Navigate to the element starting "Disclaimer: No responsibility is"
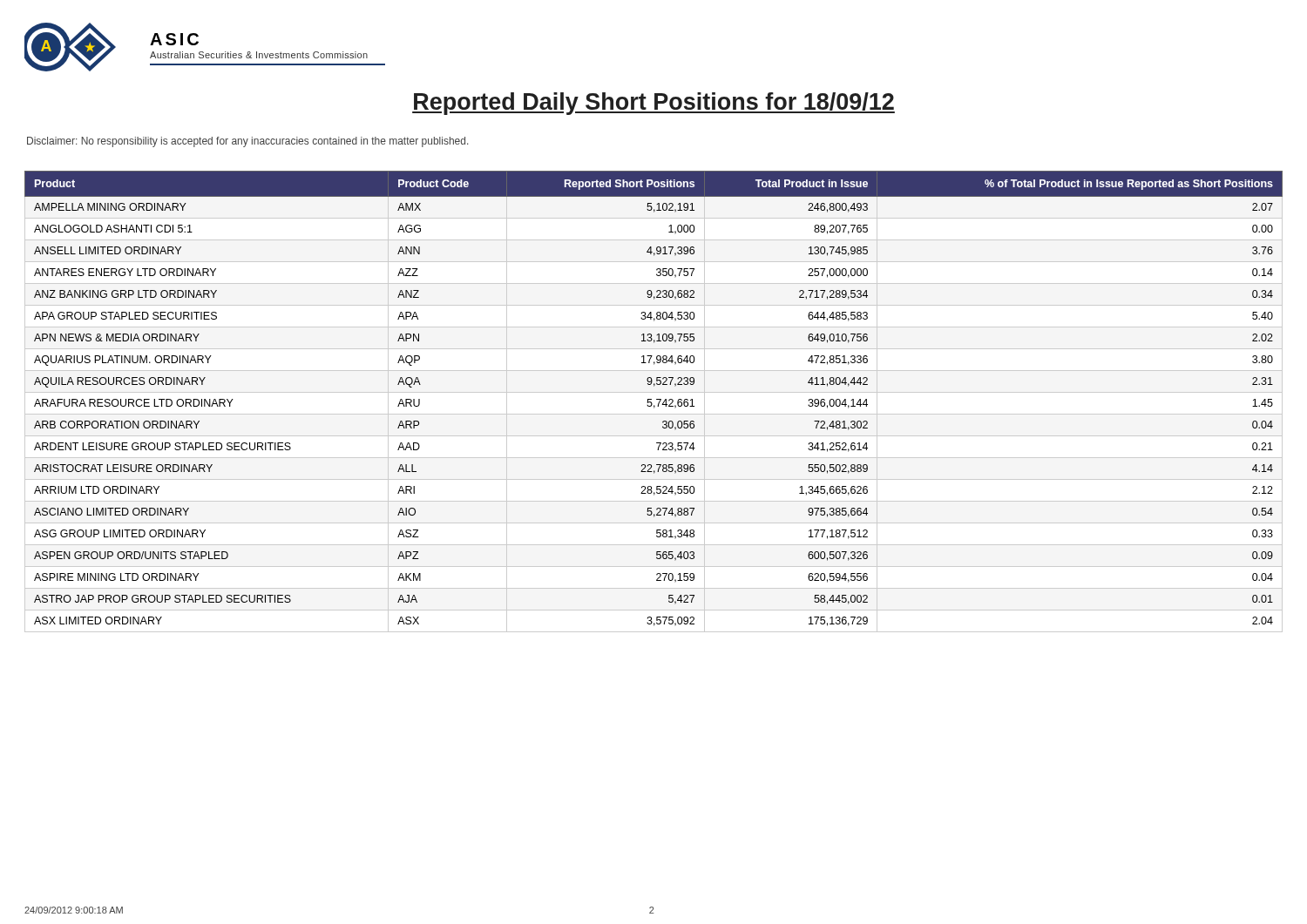Screen dimensions: 924x1307 coord(248,141)
